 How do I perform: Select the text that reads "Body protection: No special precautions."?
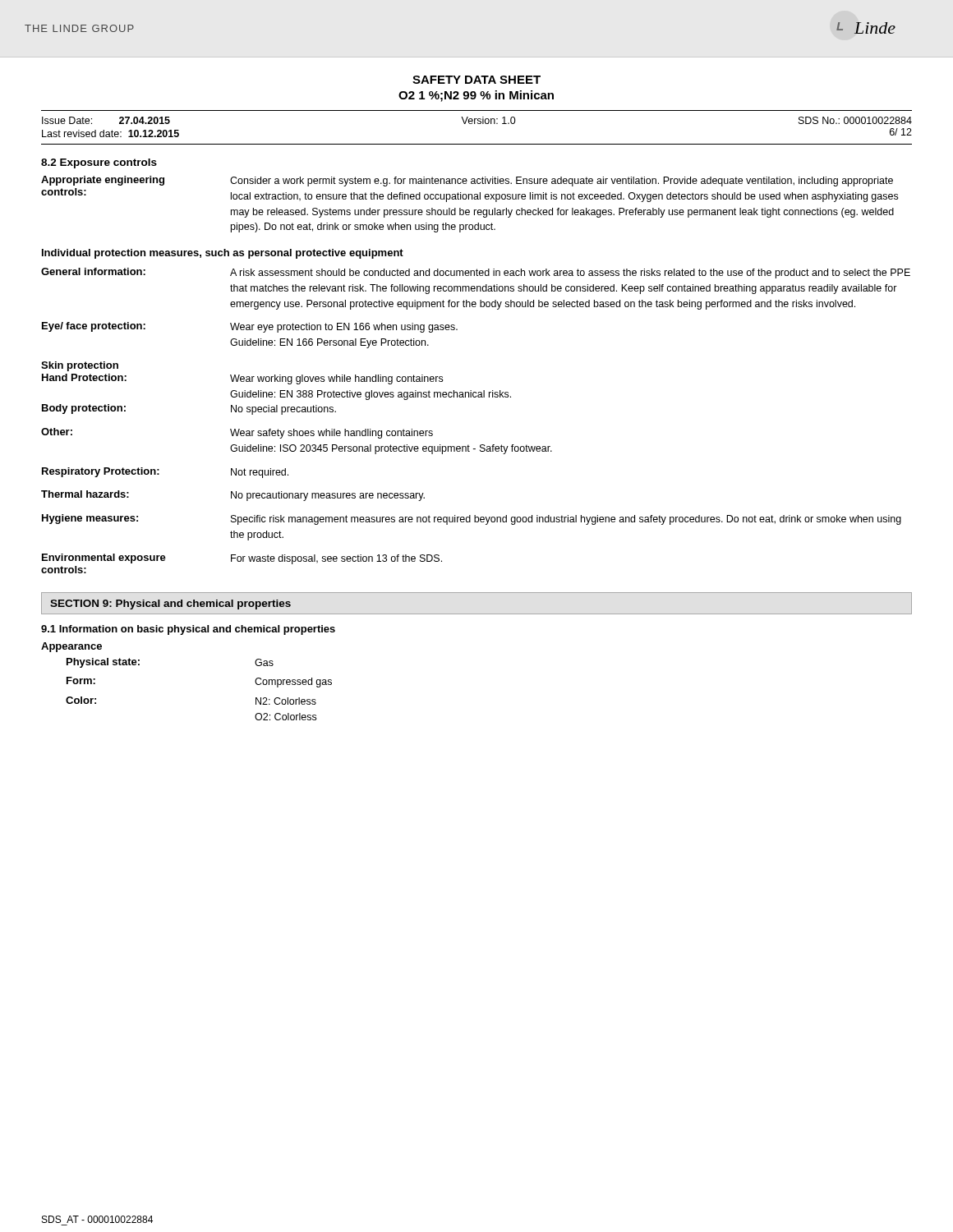pyautogui.click(x=84, y=410)
